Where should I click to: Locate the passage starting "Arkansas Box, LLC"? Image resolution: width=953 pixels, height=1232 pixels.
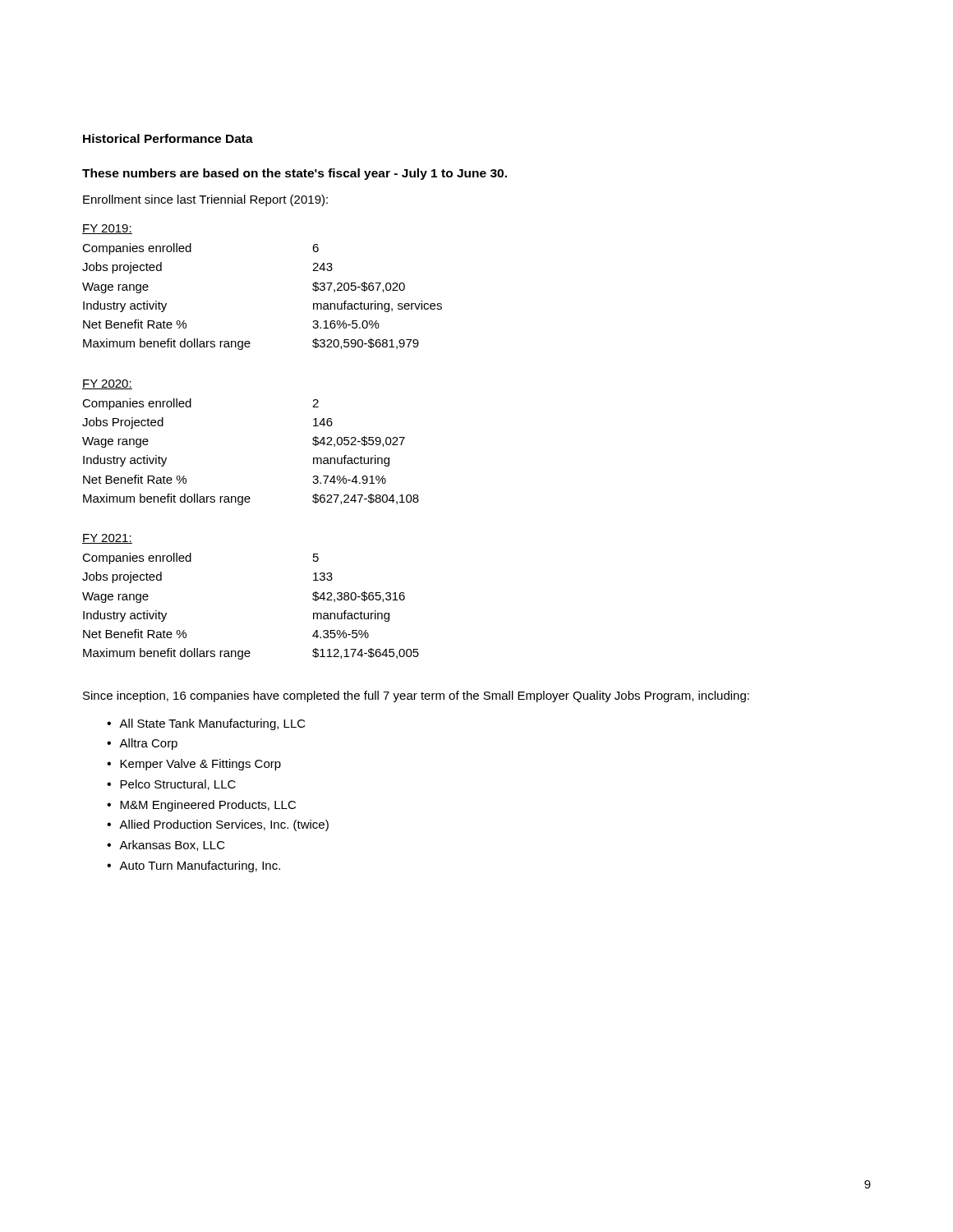(172, 845)
